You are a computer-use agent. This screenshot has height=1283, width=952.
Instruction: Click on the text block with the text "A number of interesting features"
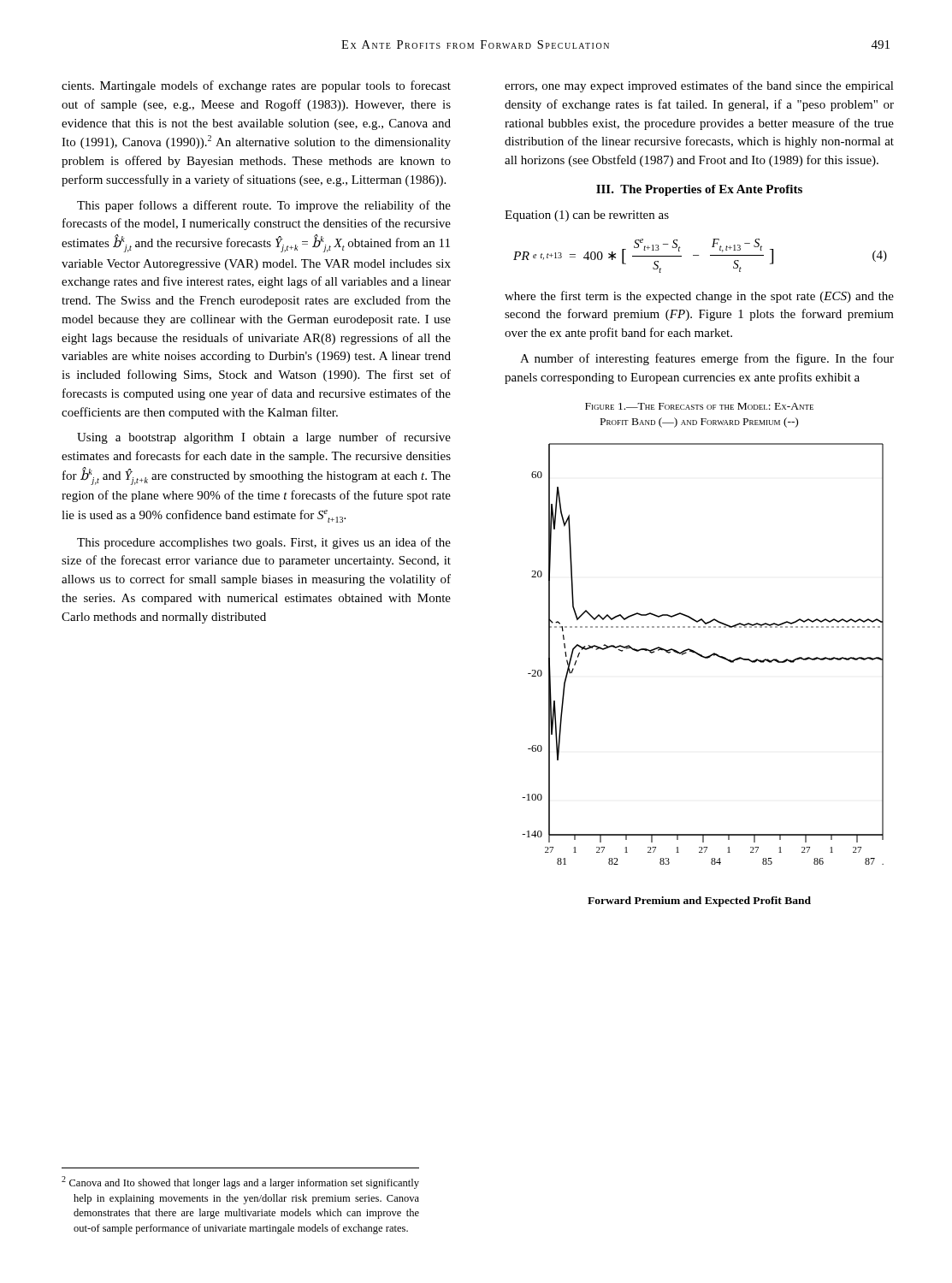click(699, 367)
